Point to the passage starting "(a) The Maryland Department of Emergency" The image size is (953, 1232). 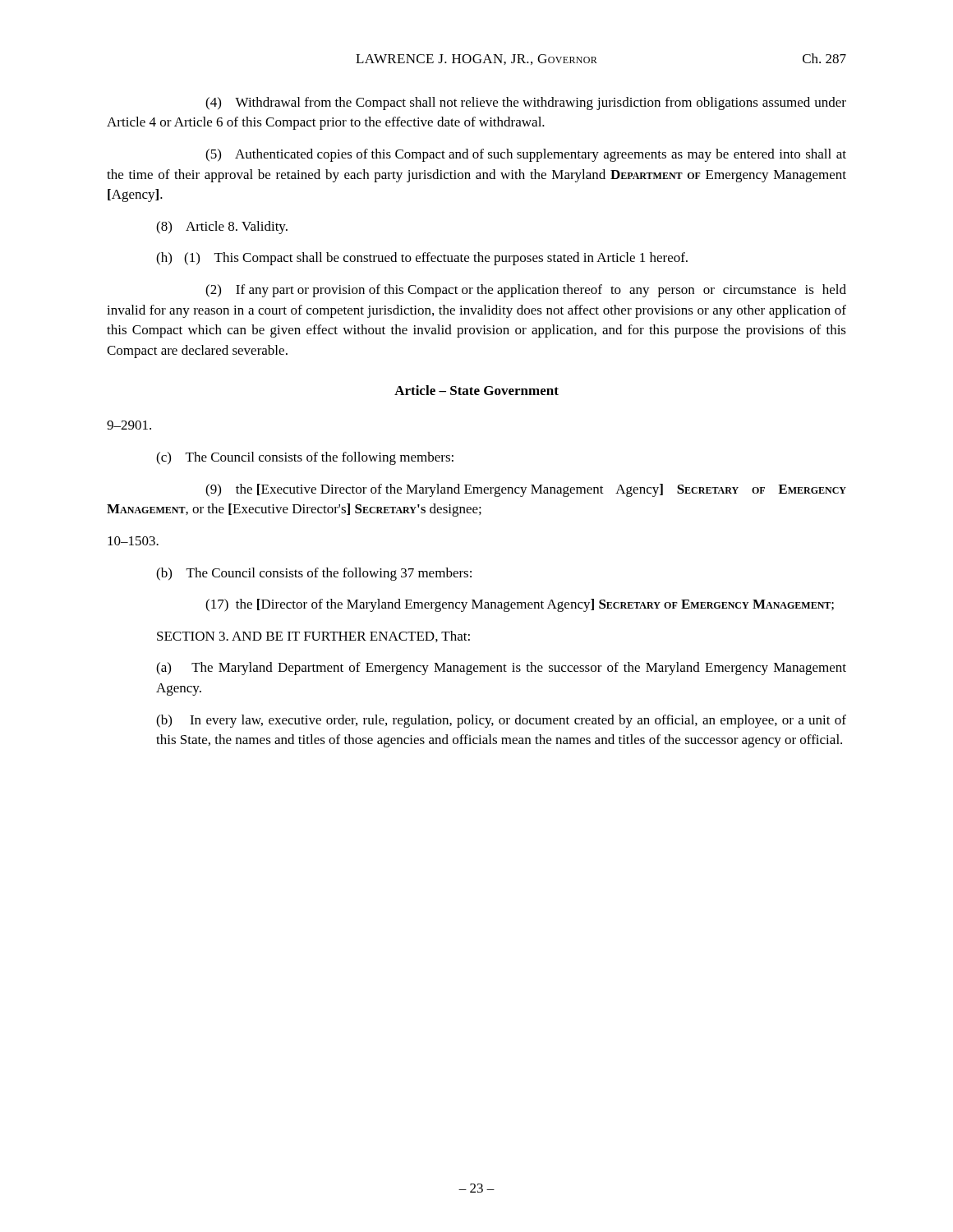[501, 678]
